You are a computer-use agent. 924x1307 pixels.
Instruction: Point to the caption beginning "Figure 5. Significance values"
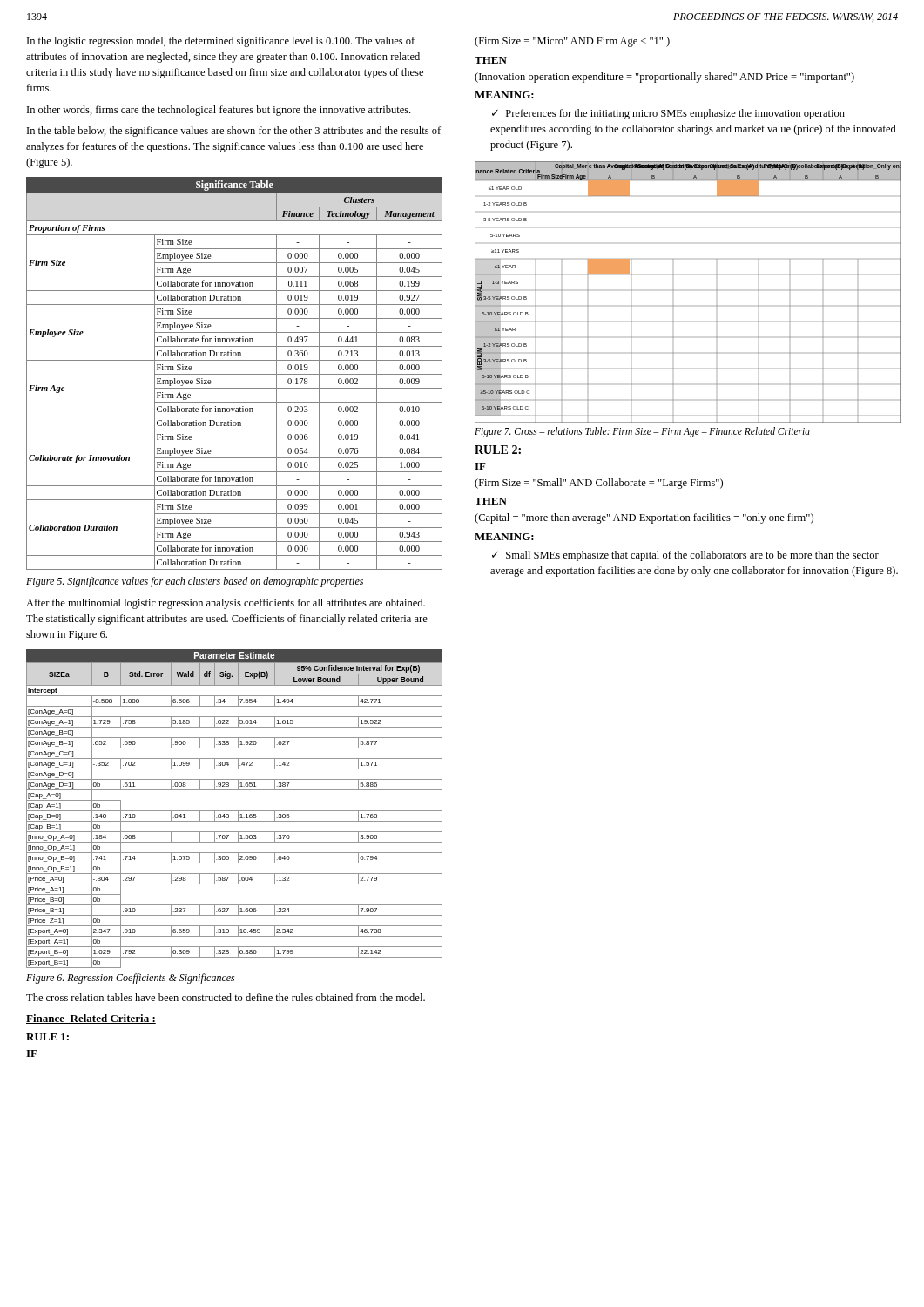pos(195,581)
